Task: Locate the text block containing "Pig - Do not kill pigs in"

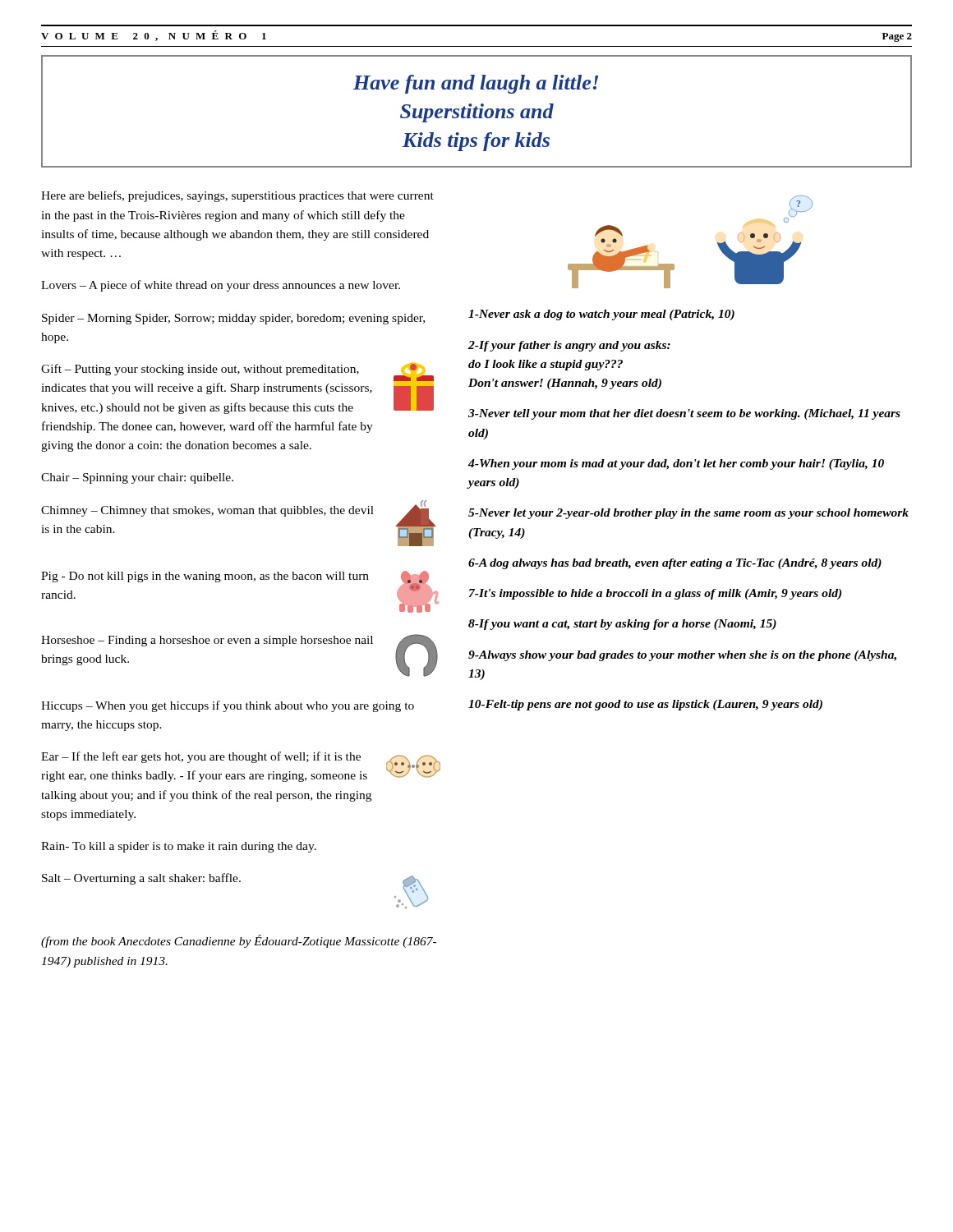Action: (x=205, y=585)
